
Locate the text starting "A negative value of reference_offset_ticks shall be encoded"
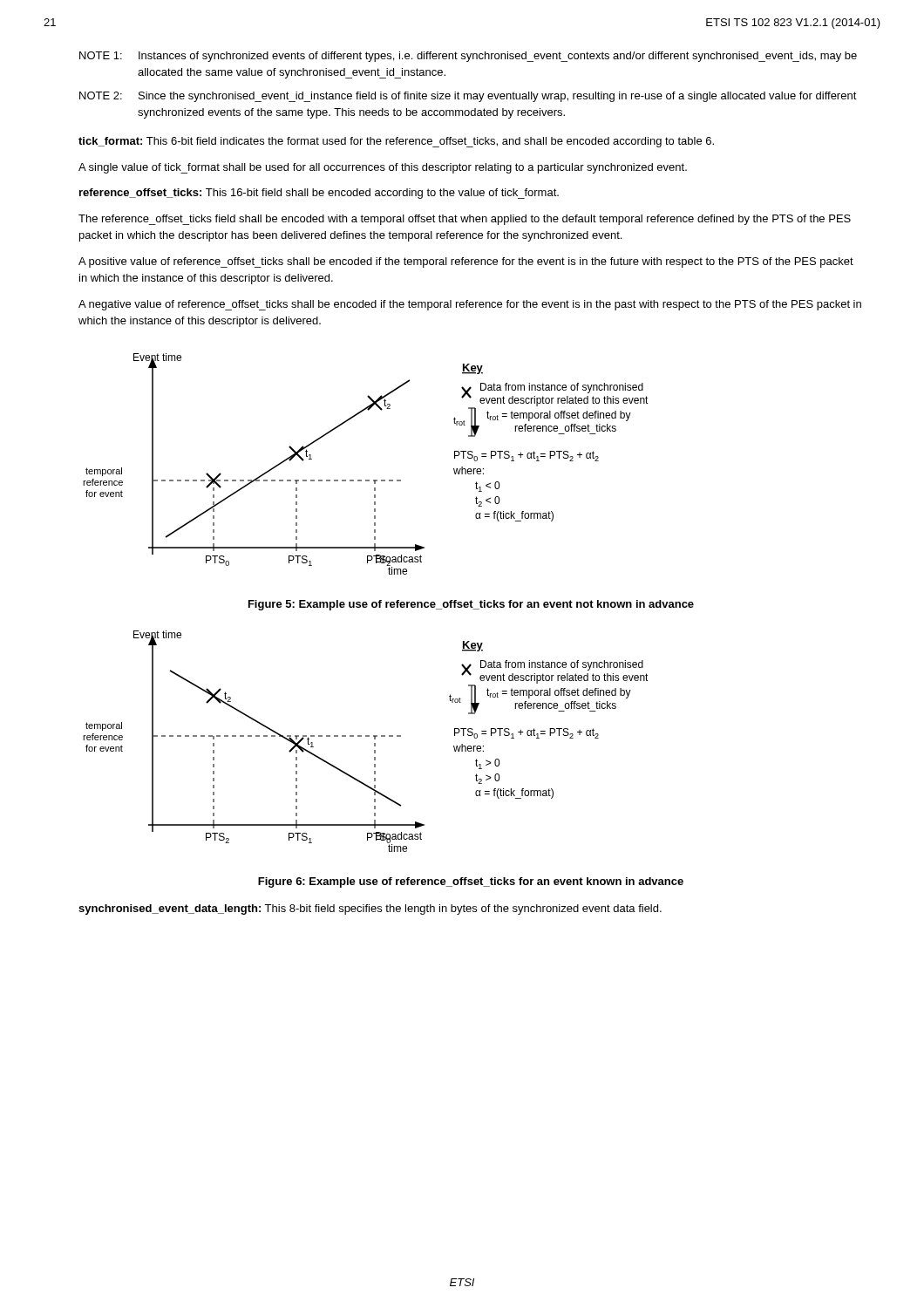[x=470, y=312]
